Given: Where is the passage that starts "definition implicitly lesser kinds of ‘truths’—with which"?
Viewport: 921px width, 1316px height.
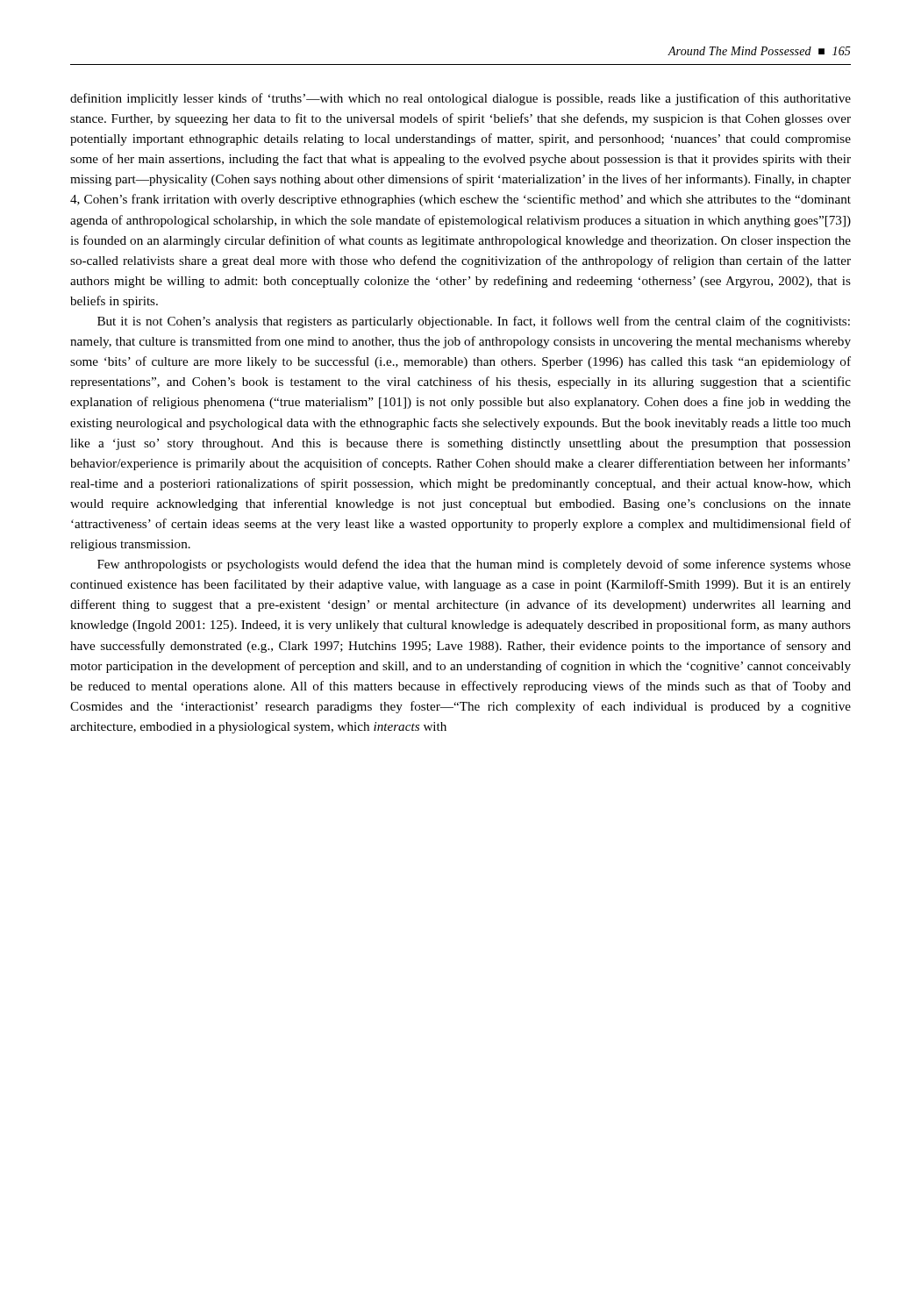Looking at the screenshot, I should click(460, 412).
